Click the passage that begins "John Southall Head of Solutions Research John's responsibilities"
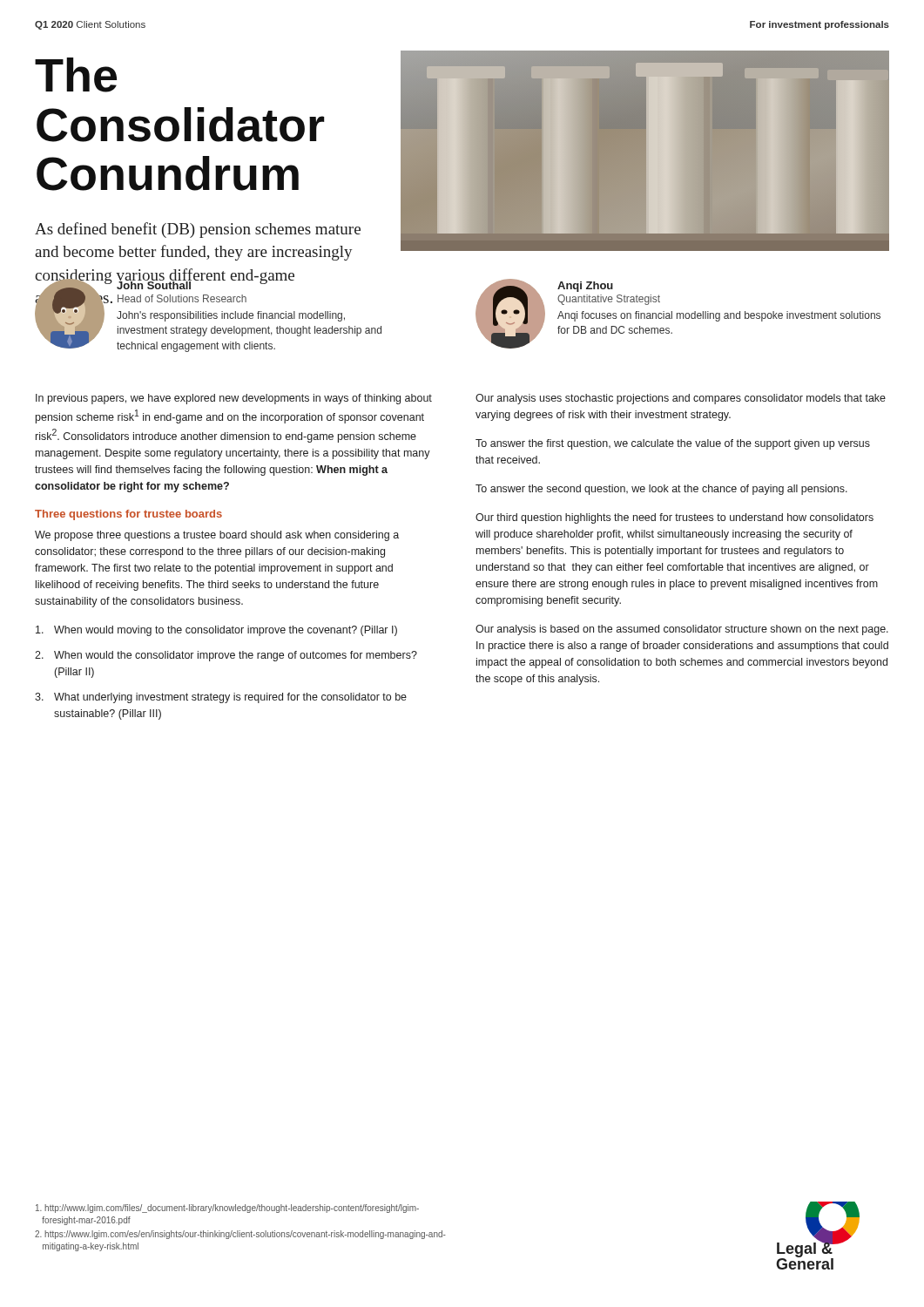This screenshot has width=924, height=1307. click(209, 316)
